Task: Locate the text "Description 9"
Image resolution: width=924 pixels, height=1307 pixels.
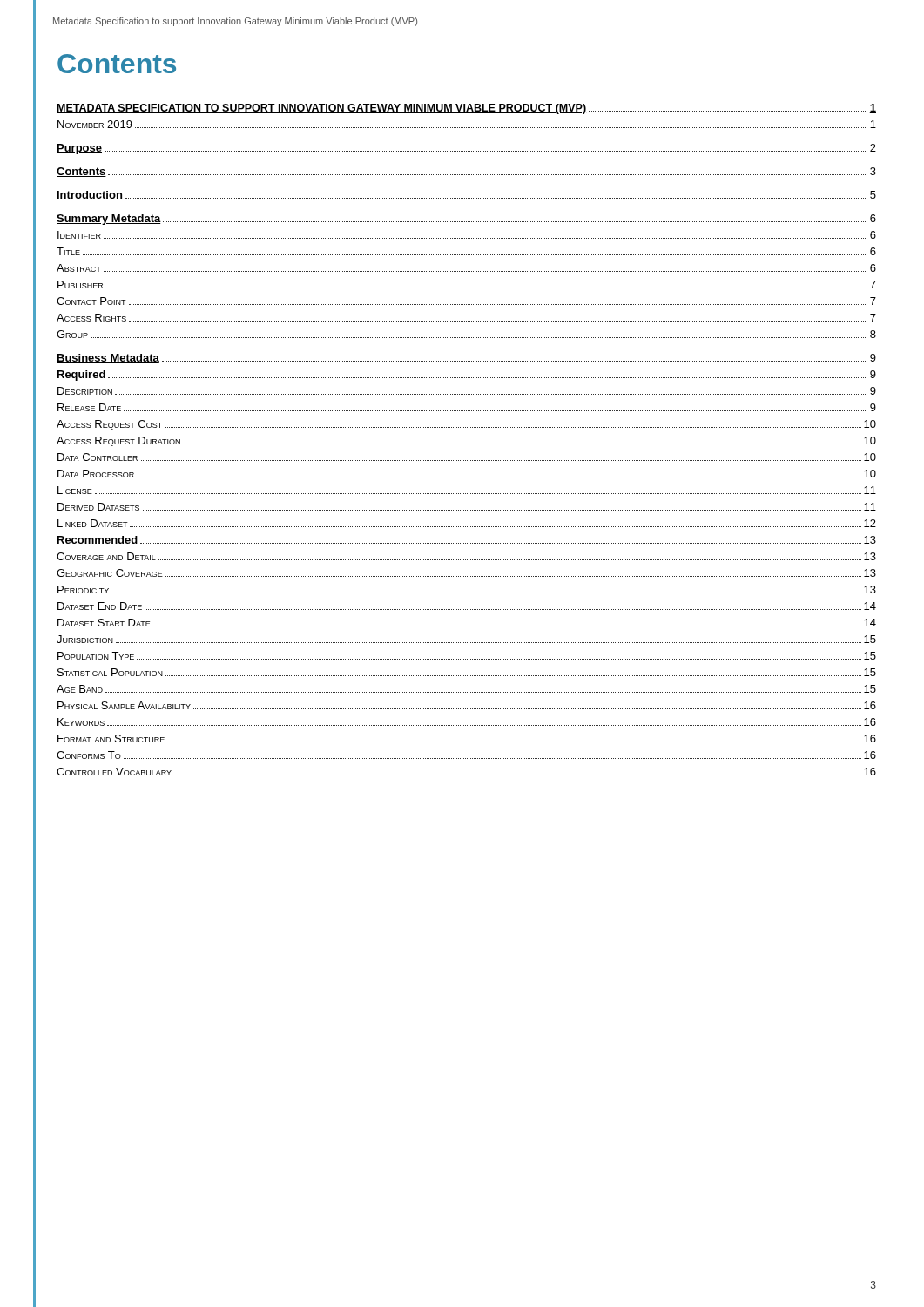Action: point(466,391)
